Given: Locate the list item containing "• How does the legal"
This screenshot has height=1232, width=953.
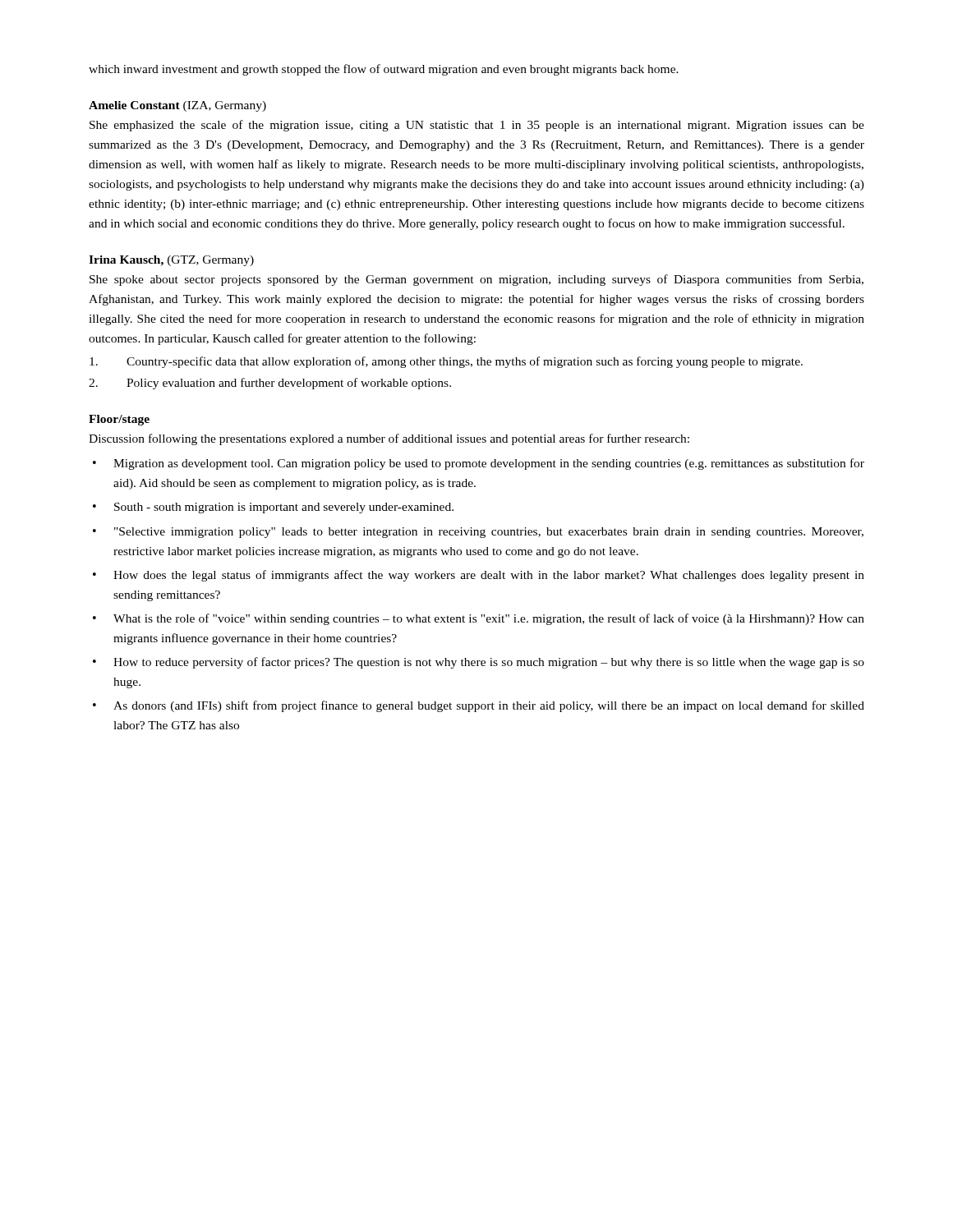Looking at the screenshot, I should point(476,585).
